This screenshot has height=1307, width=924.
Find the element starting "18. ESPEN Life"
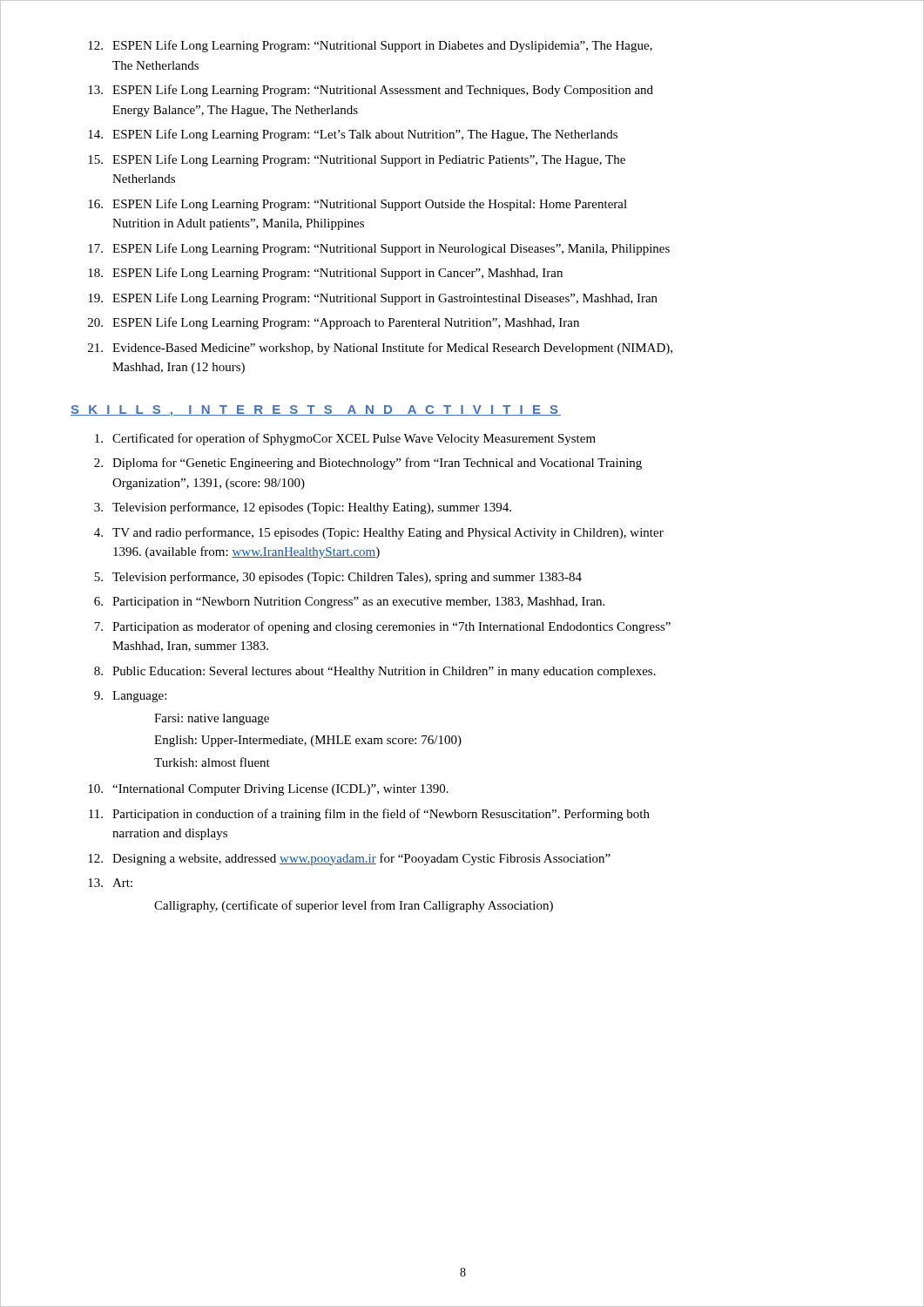[462, 273]
